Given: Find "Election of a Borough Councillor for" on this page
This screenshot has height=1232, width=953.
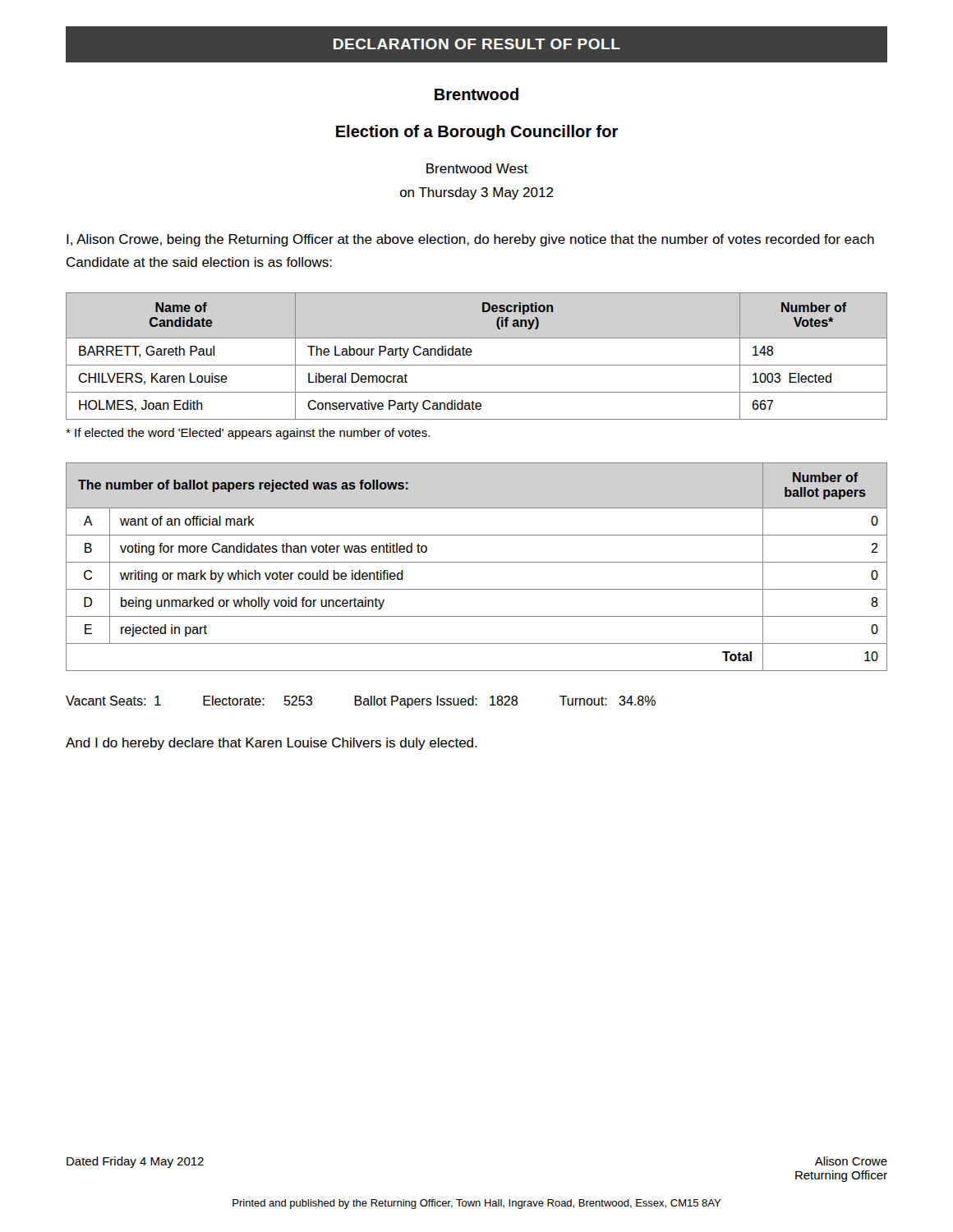Looking at the screenshot, I should tap(476, 131).
